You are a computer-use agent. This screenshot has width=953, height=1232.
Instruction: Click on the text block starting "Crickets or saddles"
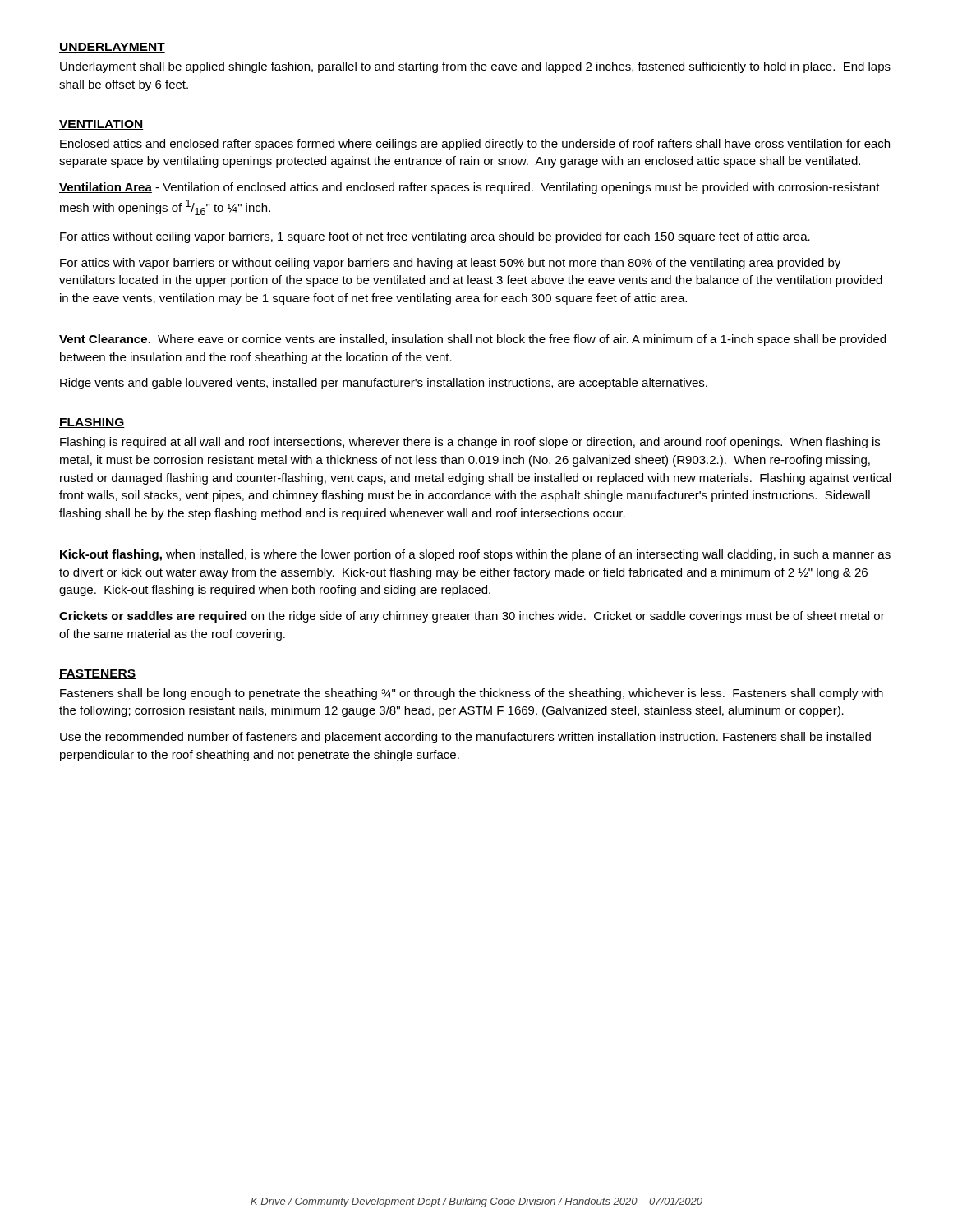[x=472, y=625]
